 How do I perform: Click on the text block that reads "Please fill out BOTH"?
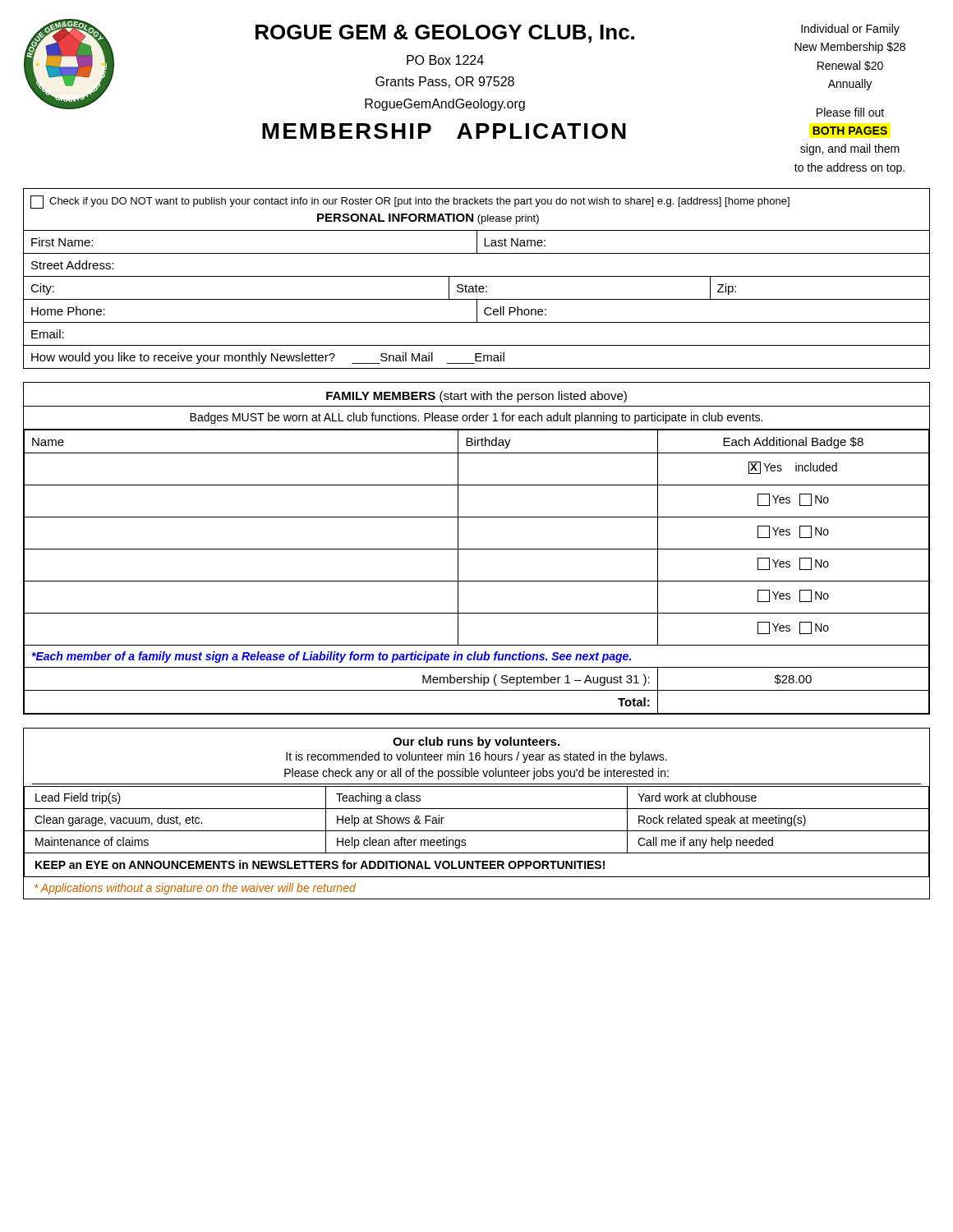850,140
